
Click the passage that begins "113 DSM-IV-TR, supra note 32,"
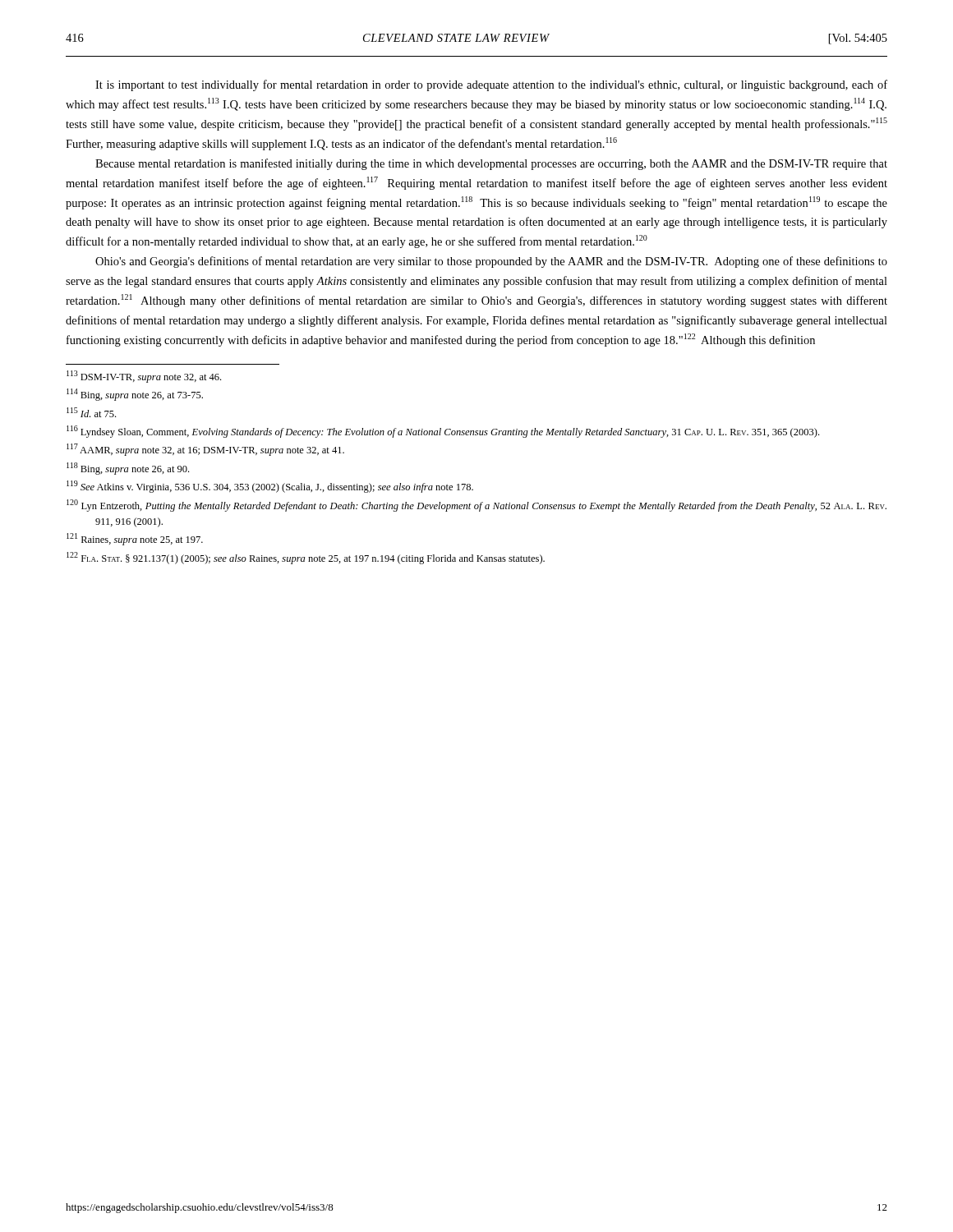pyautogui.click(x=144, y=376)
